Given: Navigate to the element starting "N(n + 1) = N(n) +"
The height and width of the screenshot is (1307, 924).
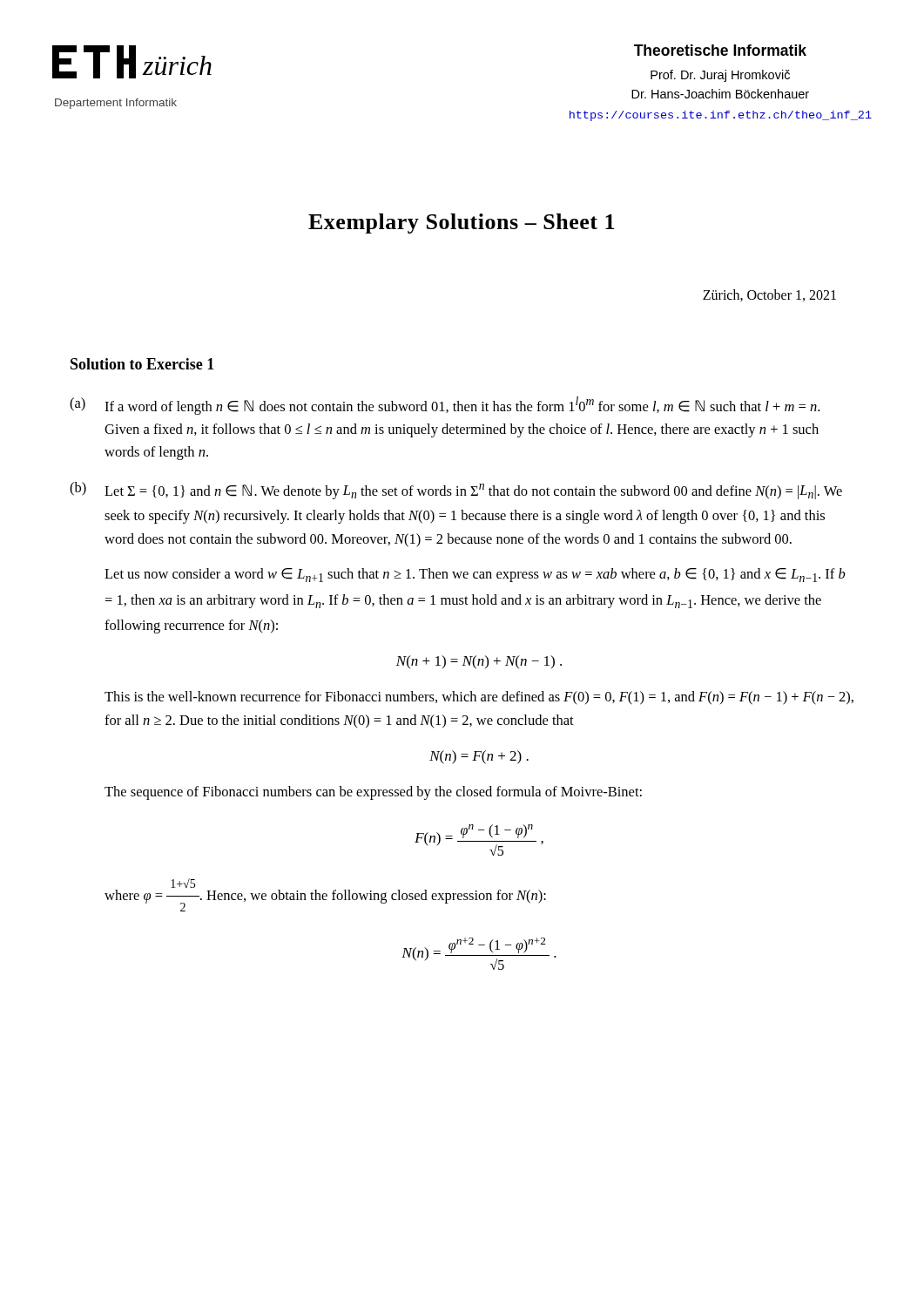Looking at the screenshot, I should 479,661.
